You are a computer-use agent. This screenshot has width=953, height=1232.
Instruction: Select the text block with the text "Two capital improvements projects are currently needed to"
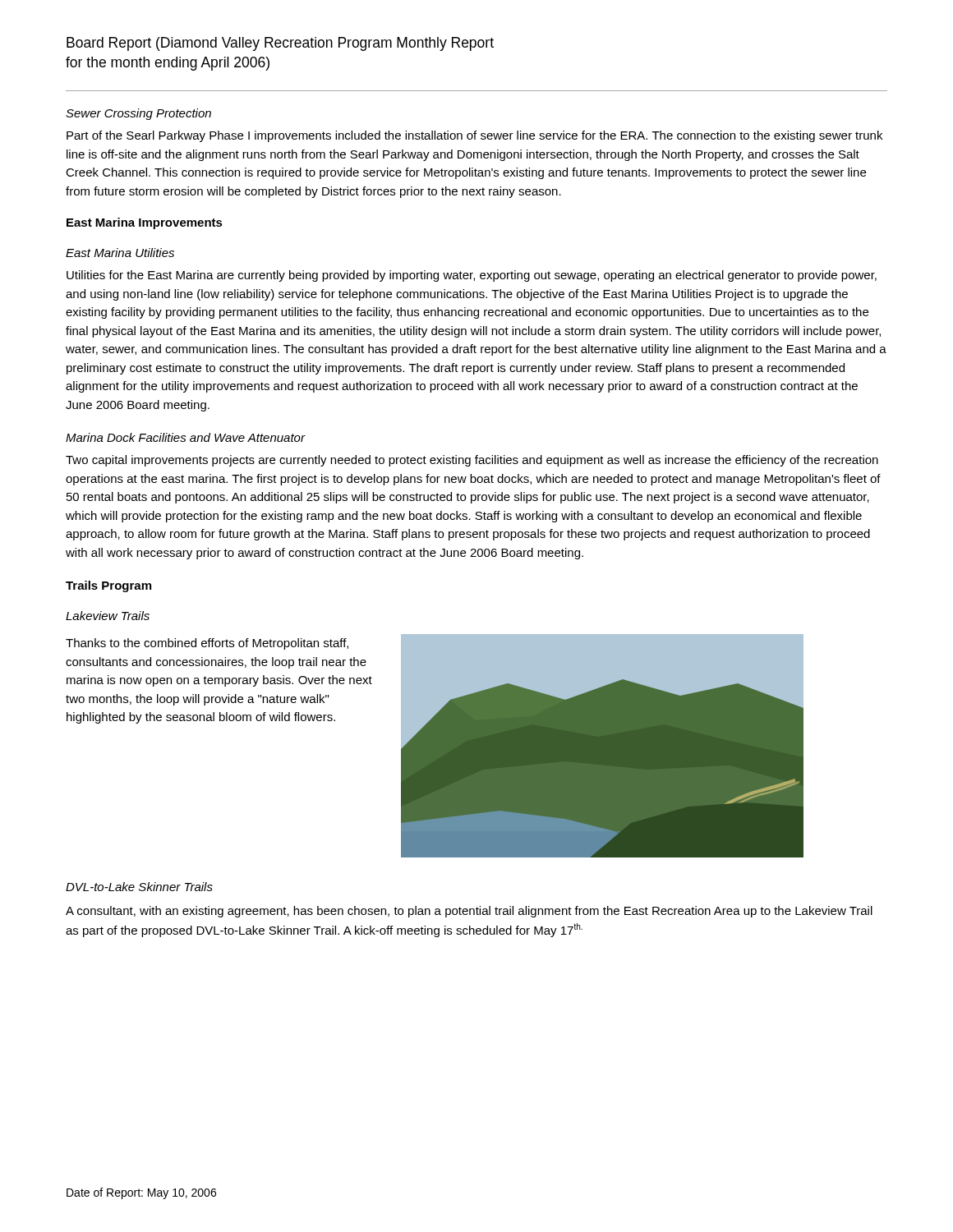tap(473, 506)
